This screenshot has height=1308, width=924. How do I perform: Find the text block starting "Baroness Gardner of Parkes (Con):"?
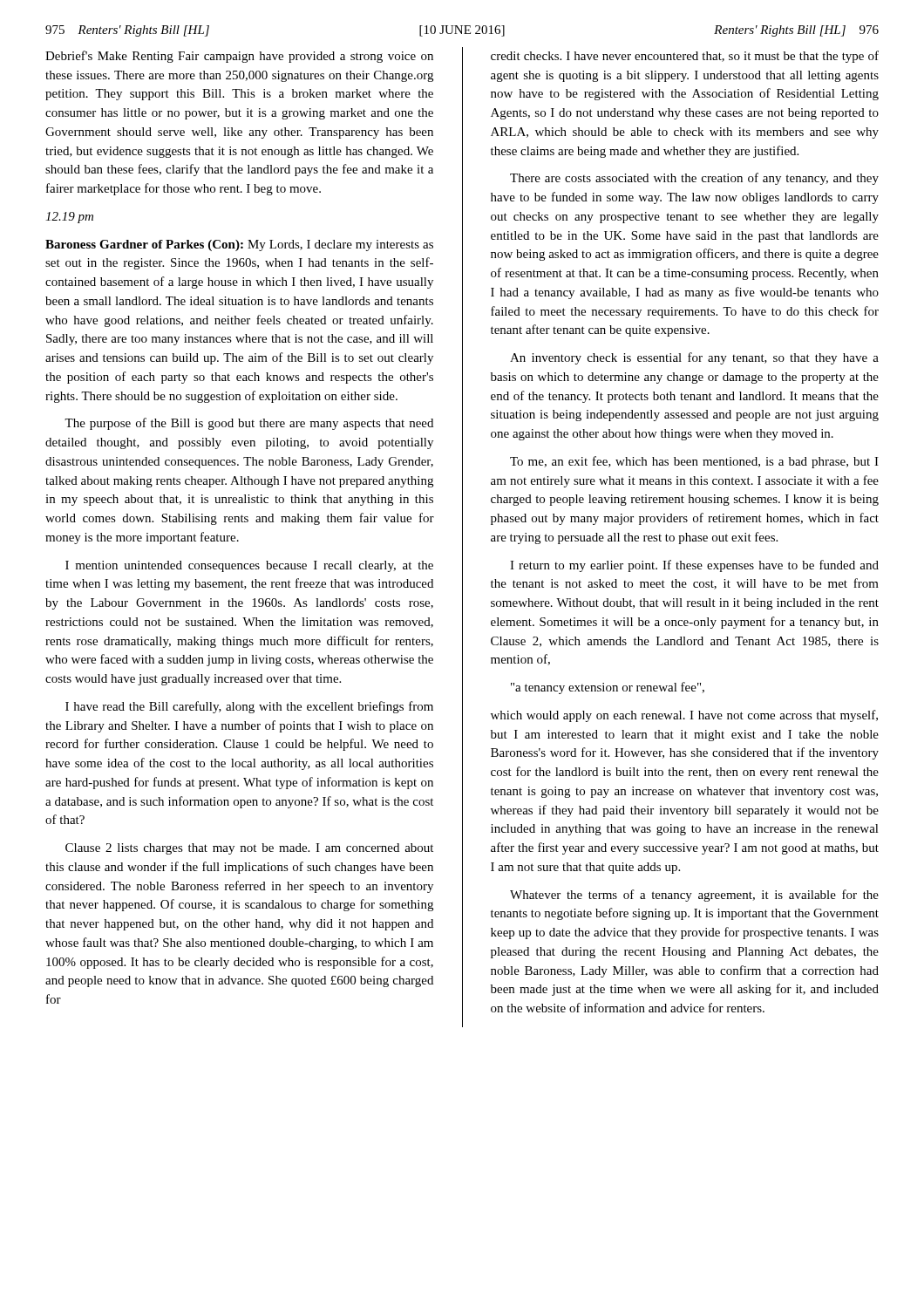tap(240, 320)
